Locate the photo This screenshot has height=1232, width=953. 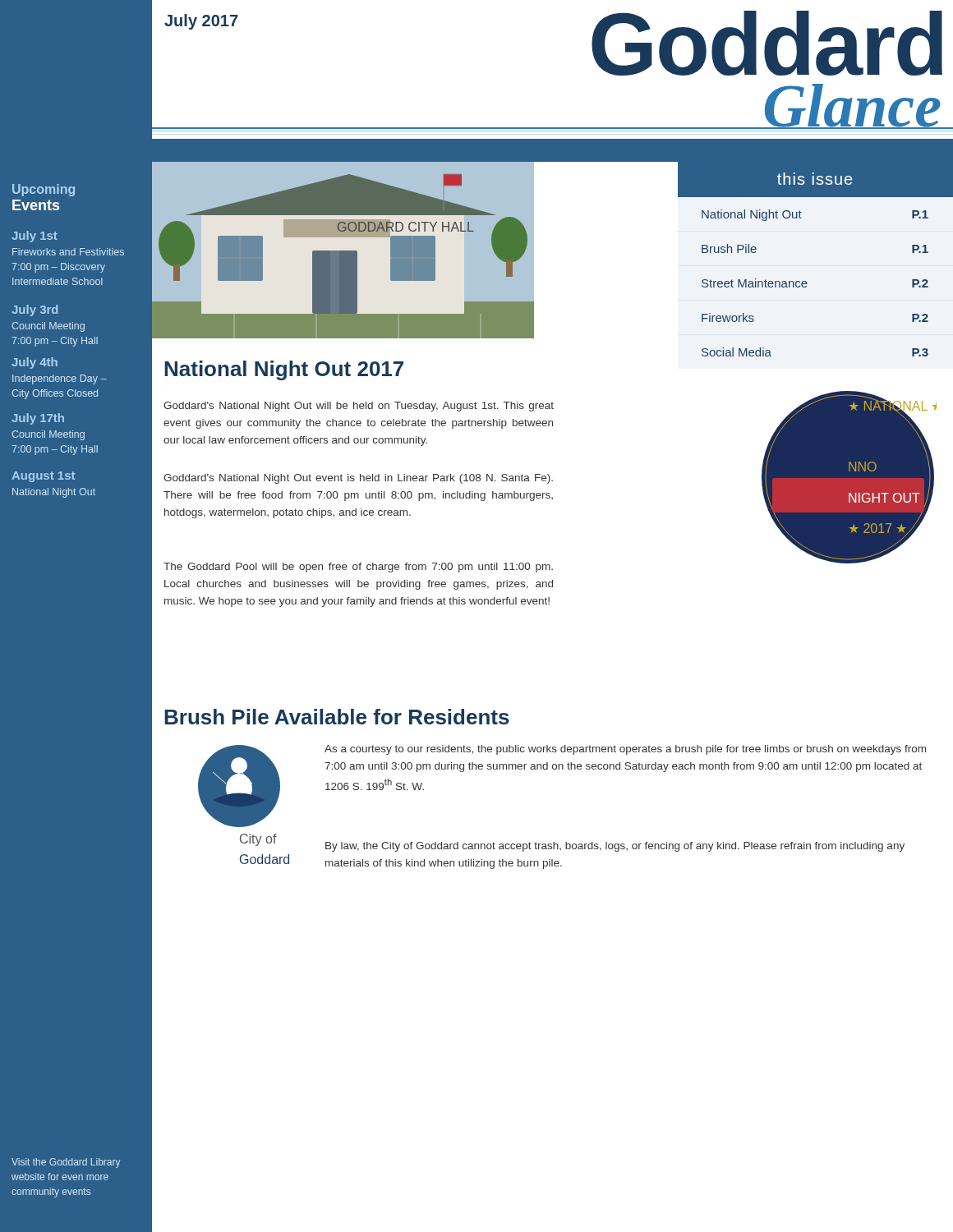pyautogui.click(x=343, y=250)
